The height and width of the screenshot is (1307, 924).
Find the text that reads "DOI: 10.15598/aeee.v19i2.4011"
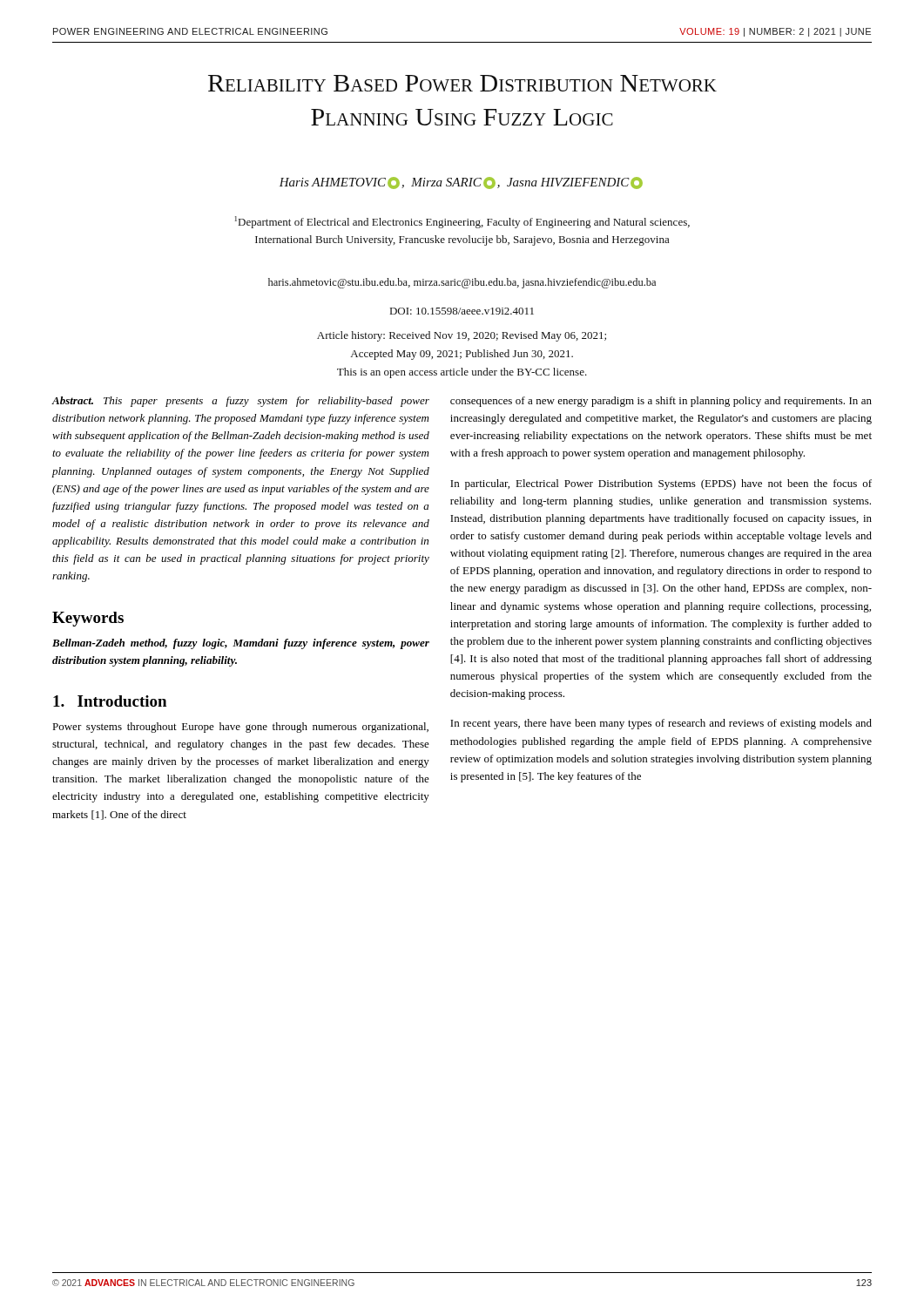pos(462,311)
